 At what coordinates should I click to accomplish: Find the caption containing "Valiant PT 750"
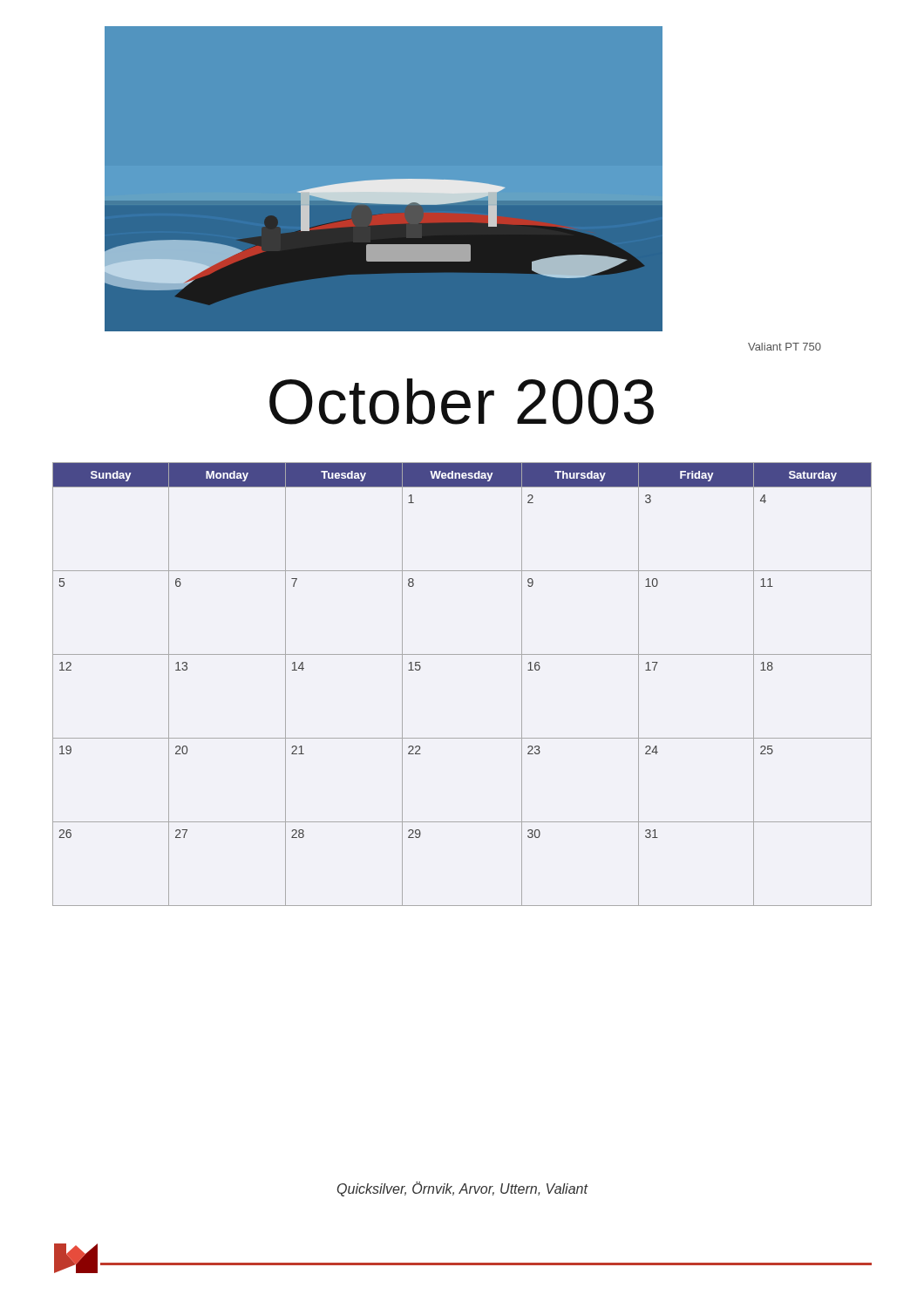[x=785, y=347]
